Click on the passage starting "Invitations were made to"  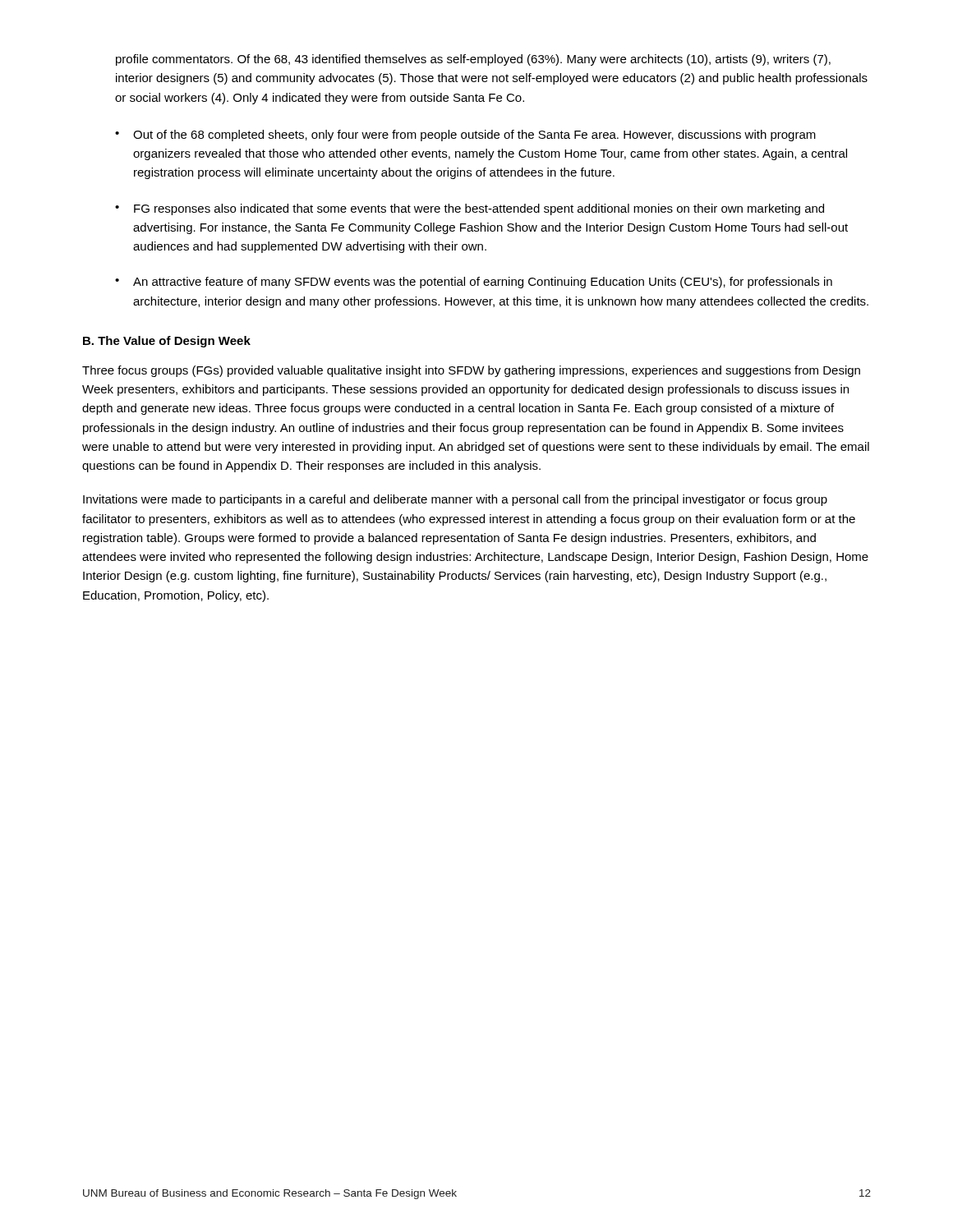pyautogui.click(x=475, y=547)
